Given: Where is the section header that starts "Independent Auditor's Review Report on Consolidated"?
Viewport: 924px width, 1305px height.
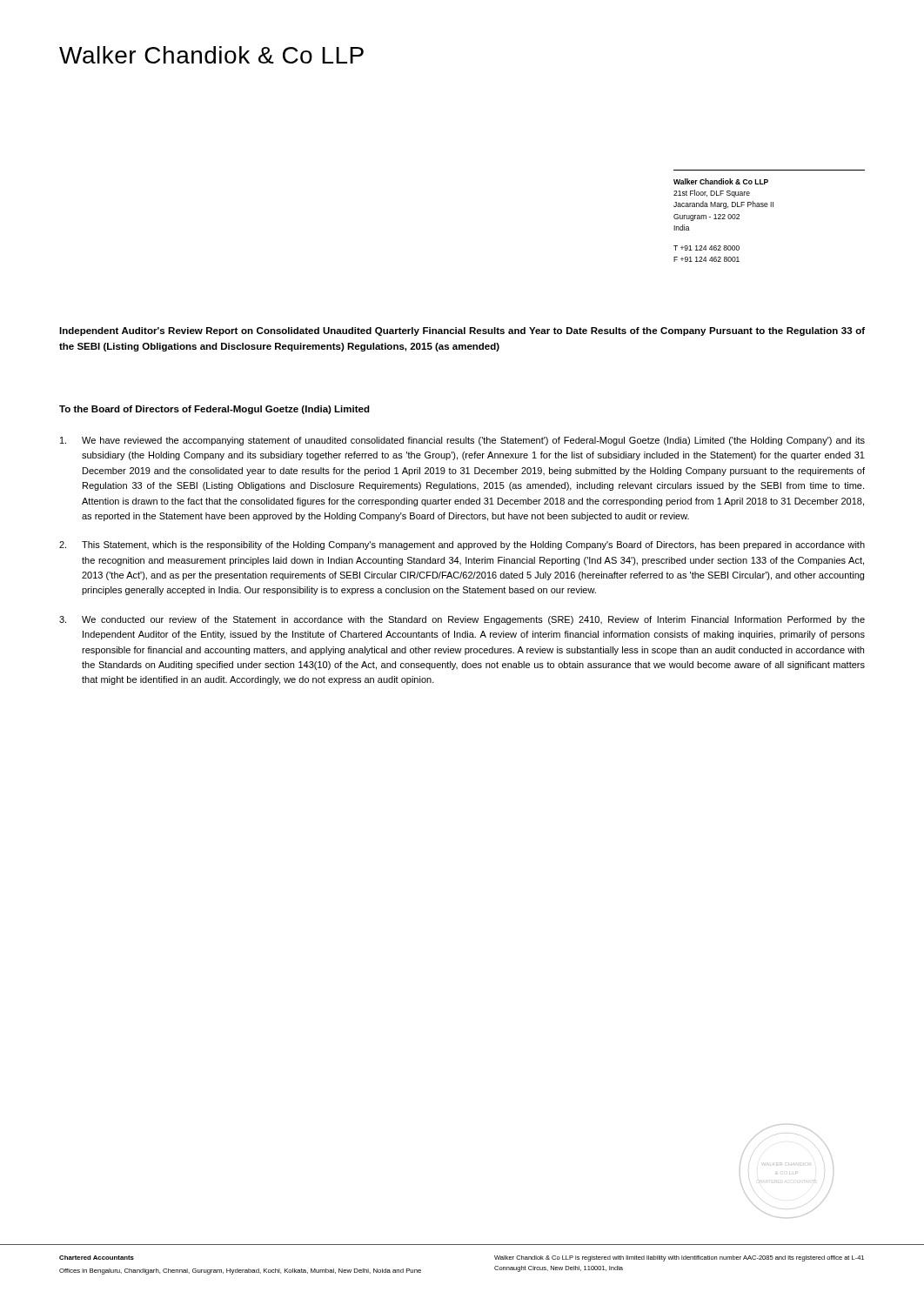Looking at the screenshot, I should [x=462, y=338].
